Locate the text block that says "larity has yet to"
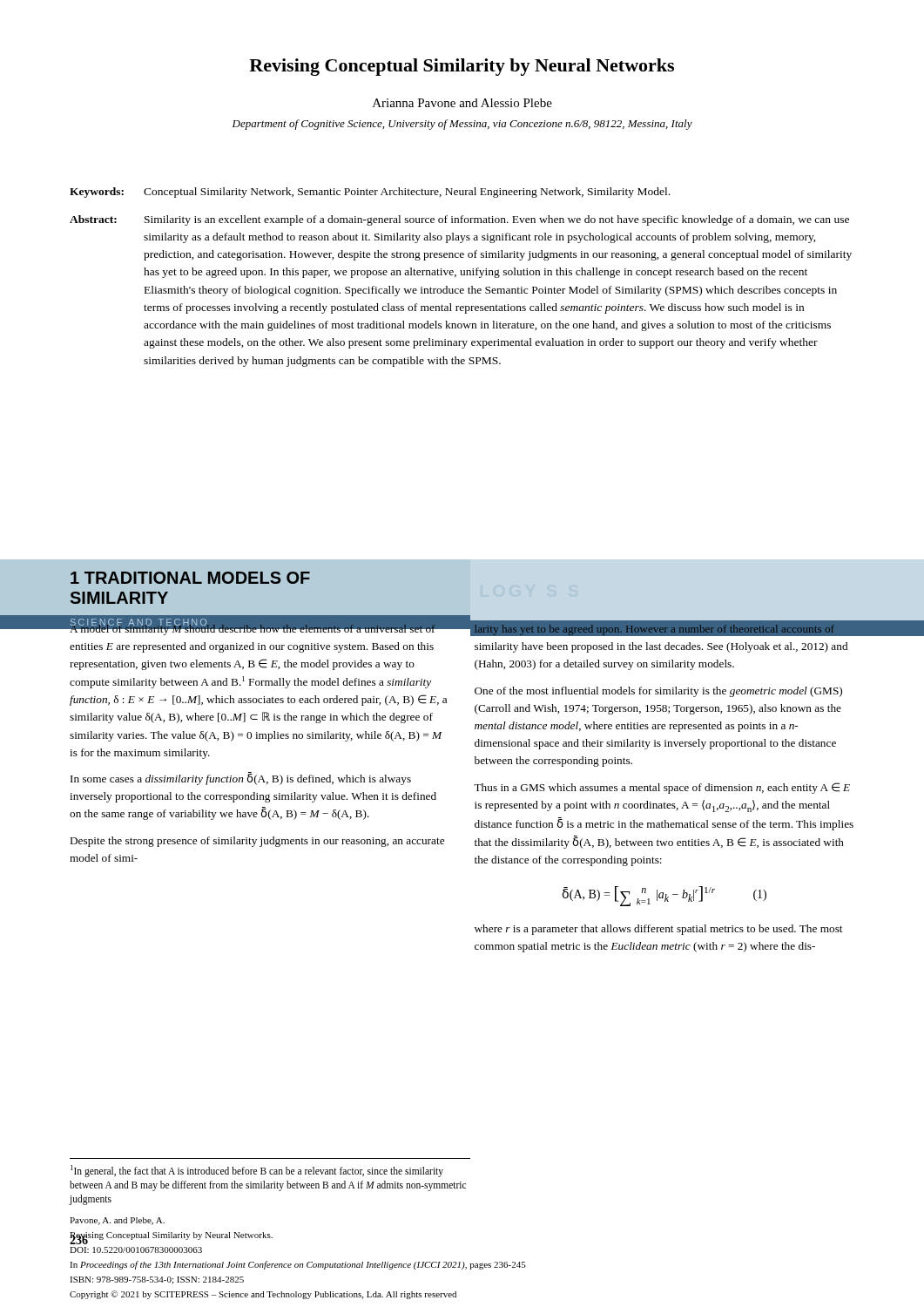Image resolution: width=924 pixels, height=1307 pixels. [x=661, y=646]
